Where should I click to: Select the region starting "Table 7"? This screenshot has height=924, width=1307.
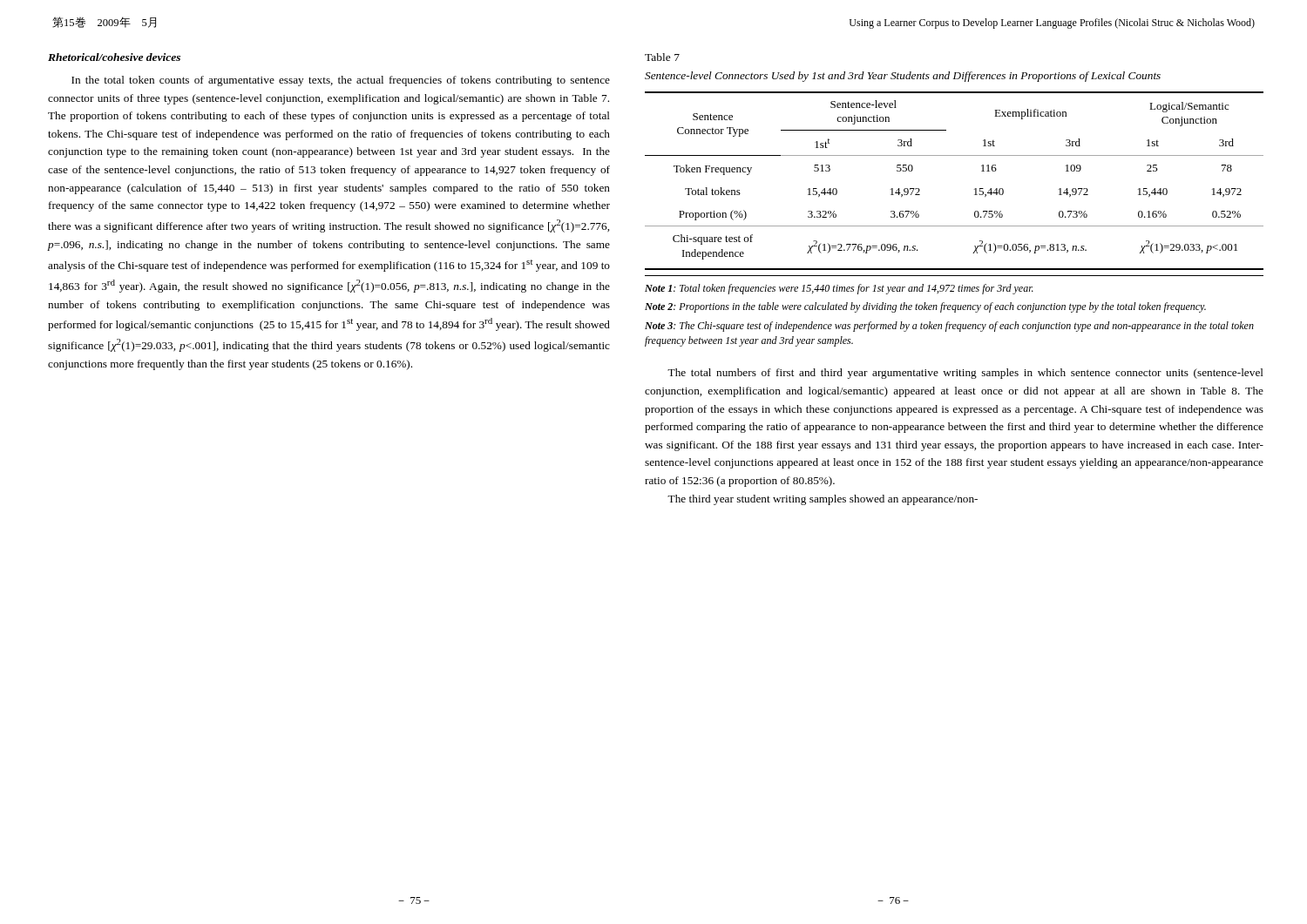662,57
